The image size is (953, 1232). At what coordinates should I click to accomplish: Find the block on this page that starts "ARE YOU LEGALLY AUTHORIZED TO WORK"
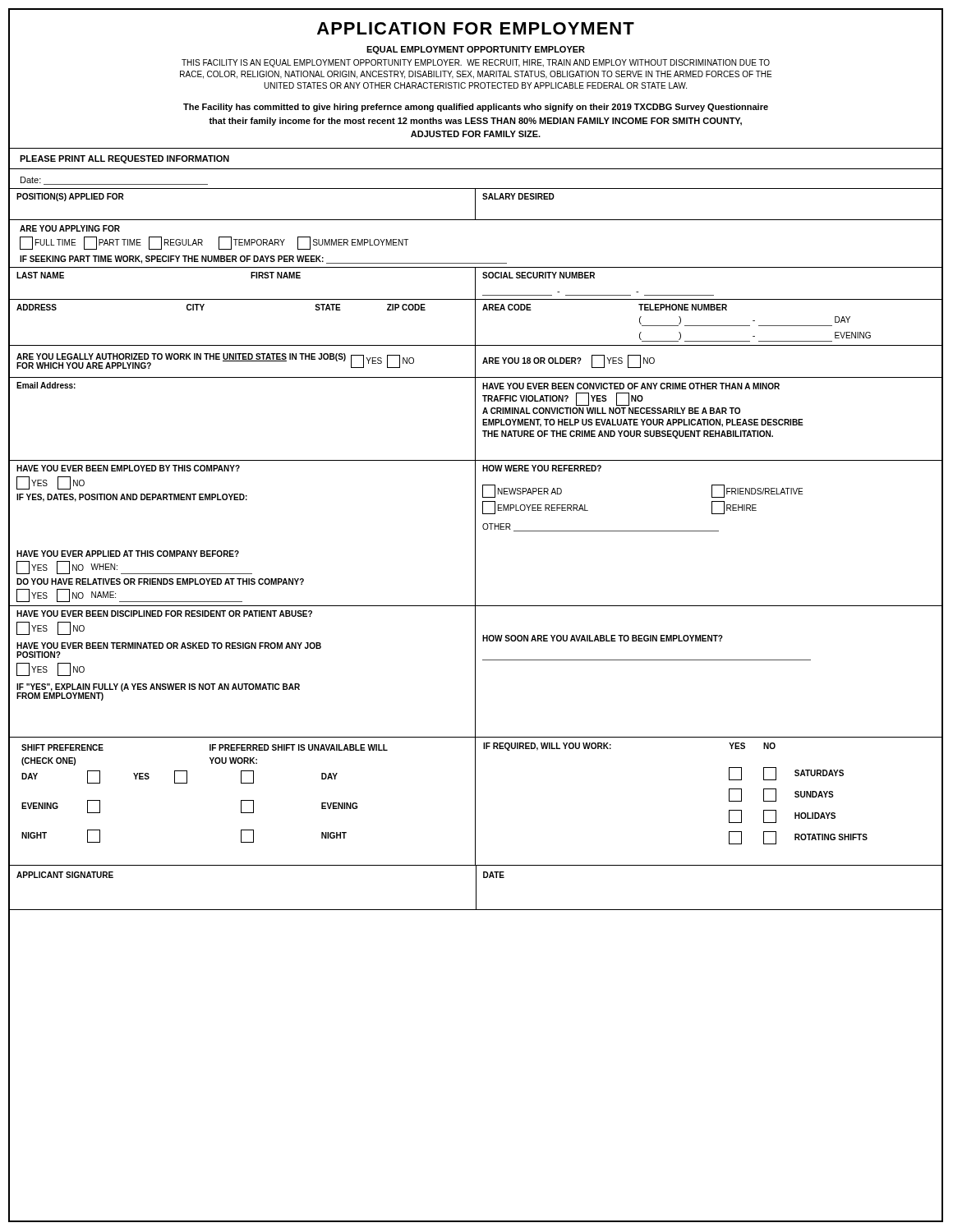click(x=215, y=361)
